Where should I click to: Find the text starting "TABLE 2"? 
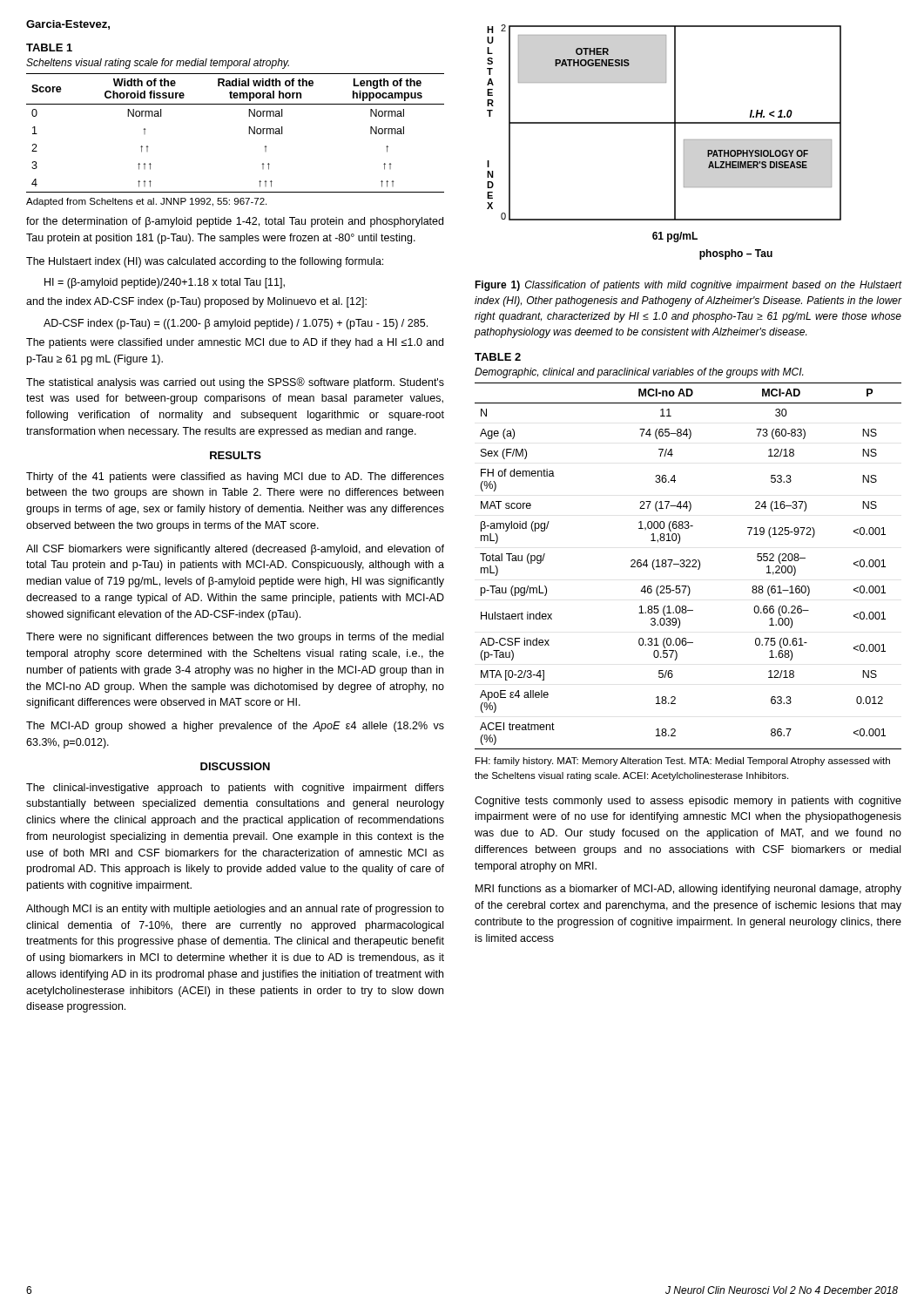point(498,357)
